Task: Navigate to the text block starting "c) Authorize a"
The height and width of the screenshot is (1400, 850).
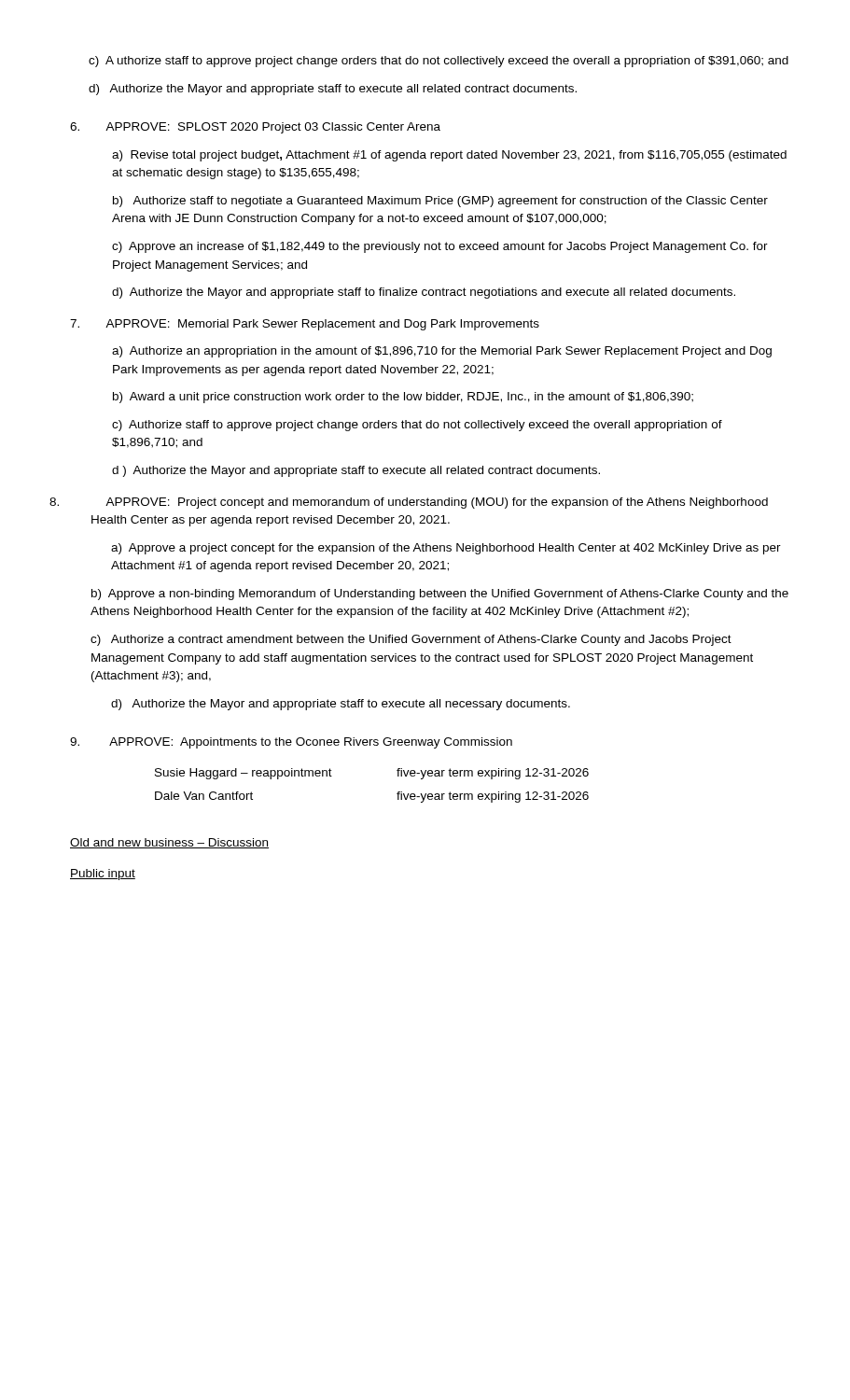Action: click(422, 657)
